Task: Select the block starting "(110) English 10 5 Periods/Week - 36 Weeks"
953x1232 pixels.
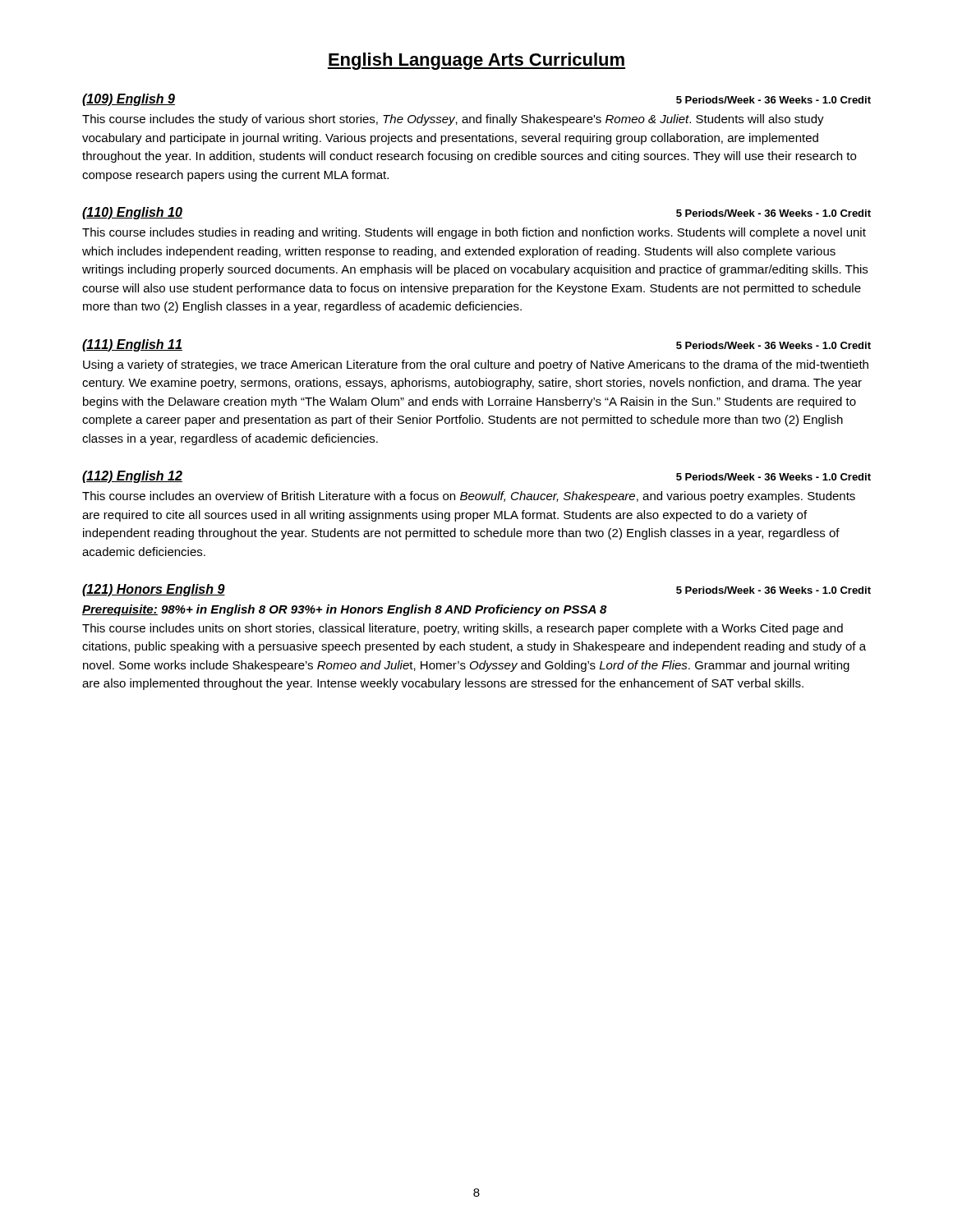Action: [x=132, y=213]
